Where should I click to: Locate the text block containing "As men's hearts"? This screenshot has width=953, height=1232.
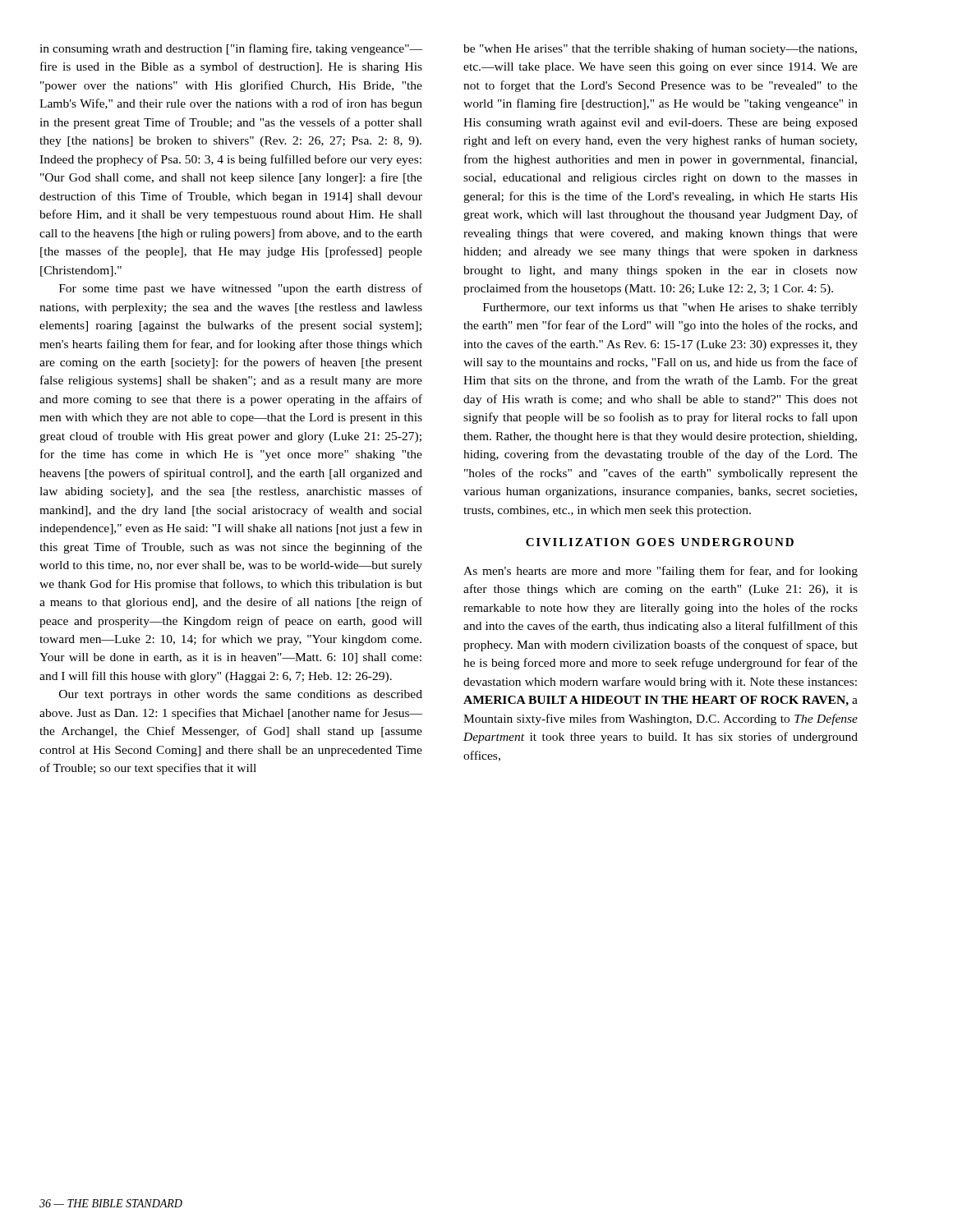pos(661,663)
